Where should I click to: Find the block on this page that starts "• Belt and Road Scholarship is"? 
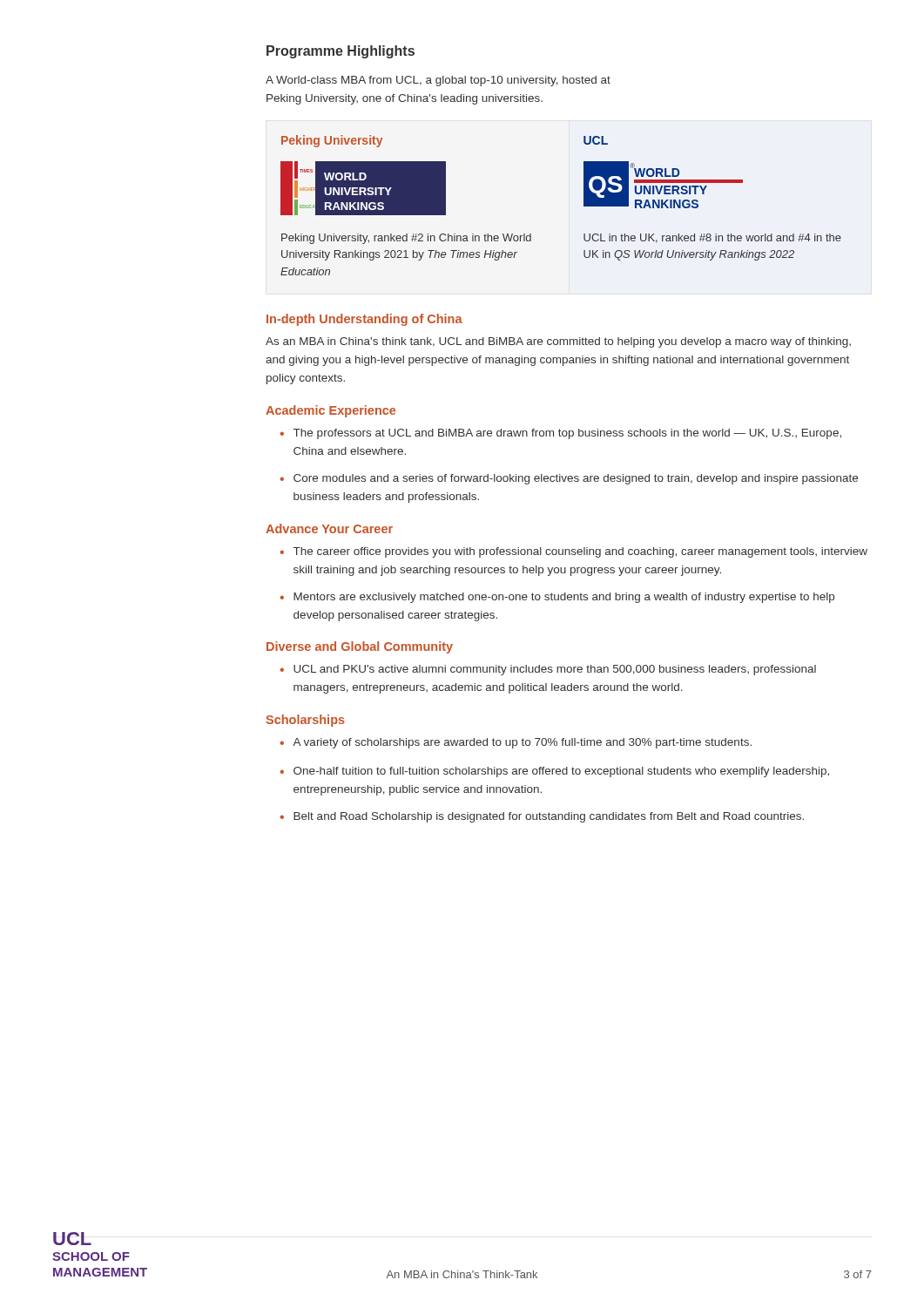point(576,817)
